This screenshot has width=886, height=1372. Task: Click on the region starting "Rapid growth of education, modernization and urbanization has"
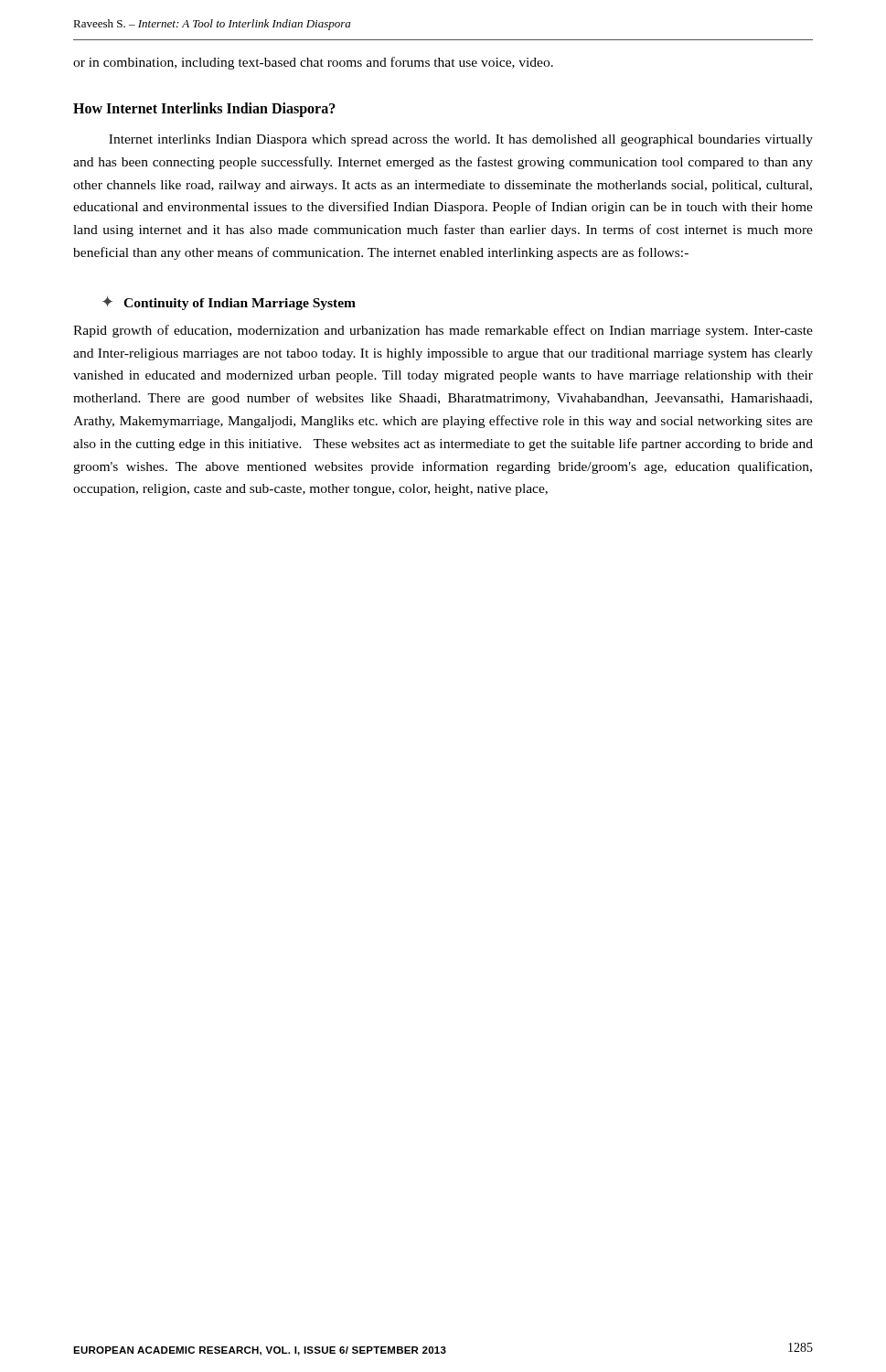pyautogui.click(x=443, y=410)
